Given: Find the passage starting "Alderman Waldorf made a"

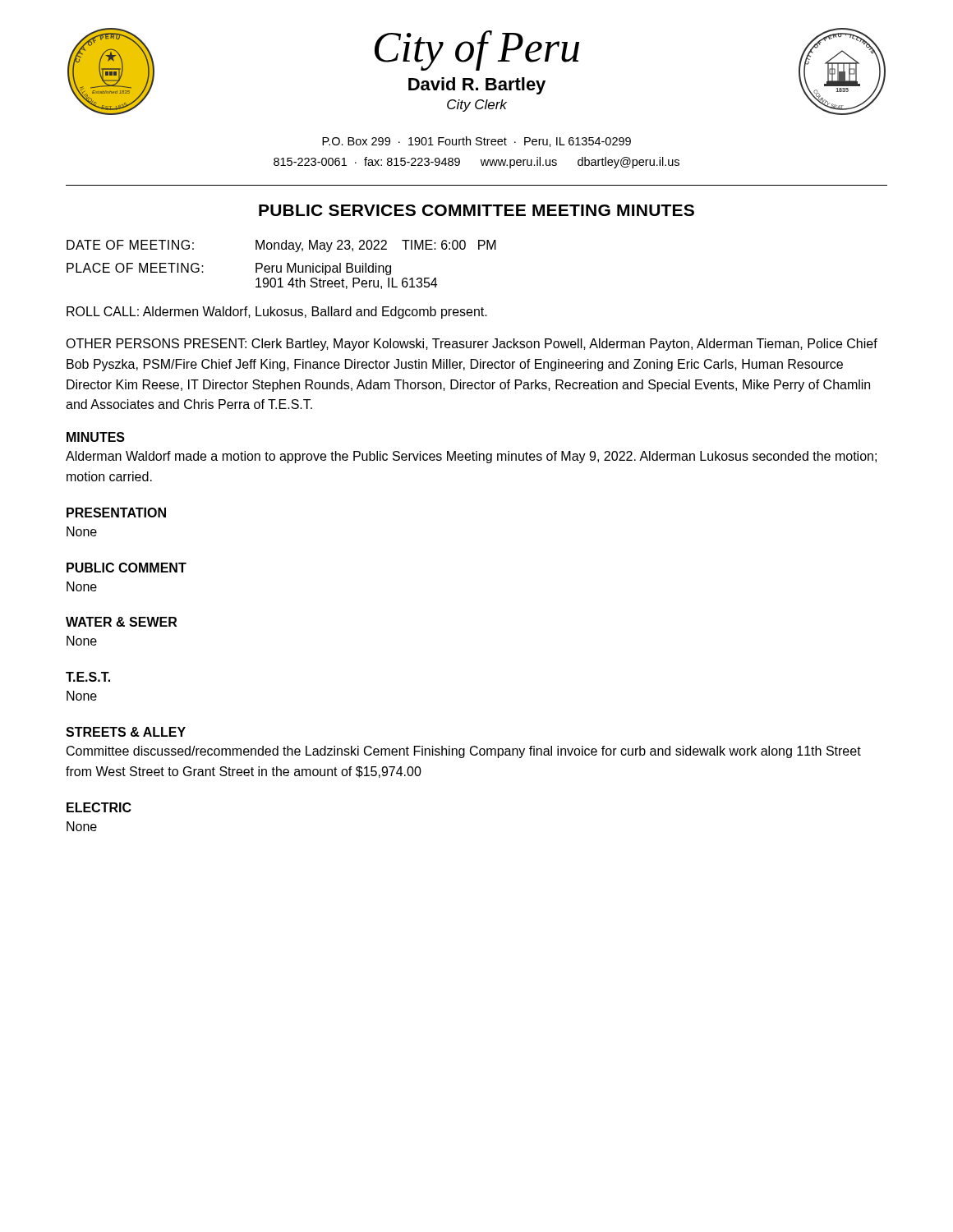Looking at the screenshot, I should click(472, 467).
